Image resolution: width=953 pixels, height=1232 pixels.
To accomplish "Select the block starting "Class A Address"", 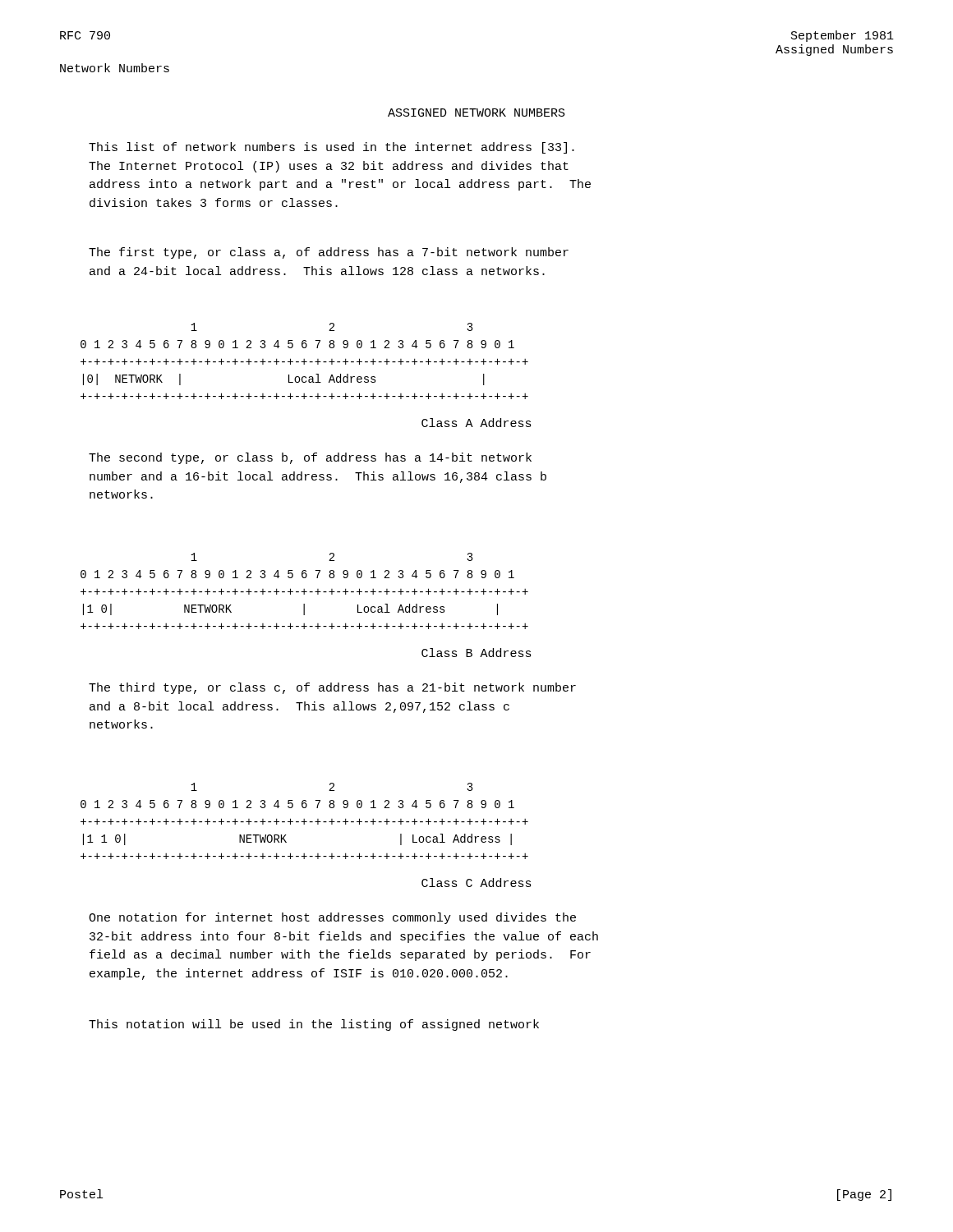I will (x=476, y=424).
